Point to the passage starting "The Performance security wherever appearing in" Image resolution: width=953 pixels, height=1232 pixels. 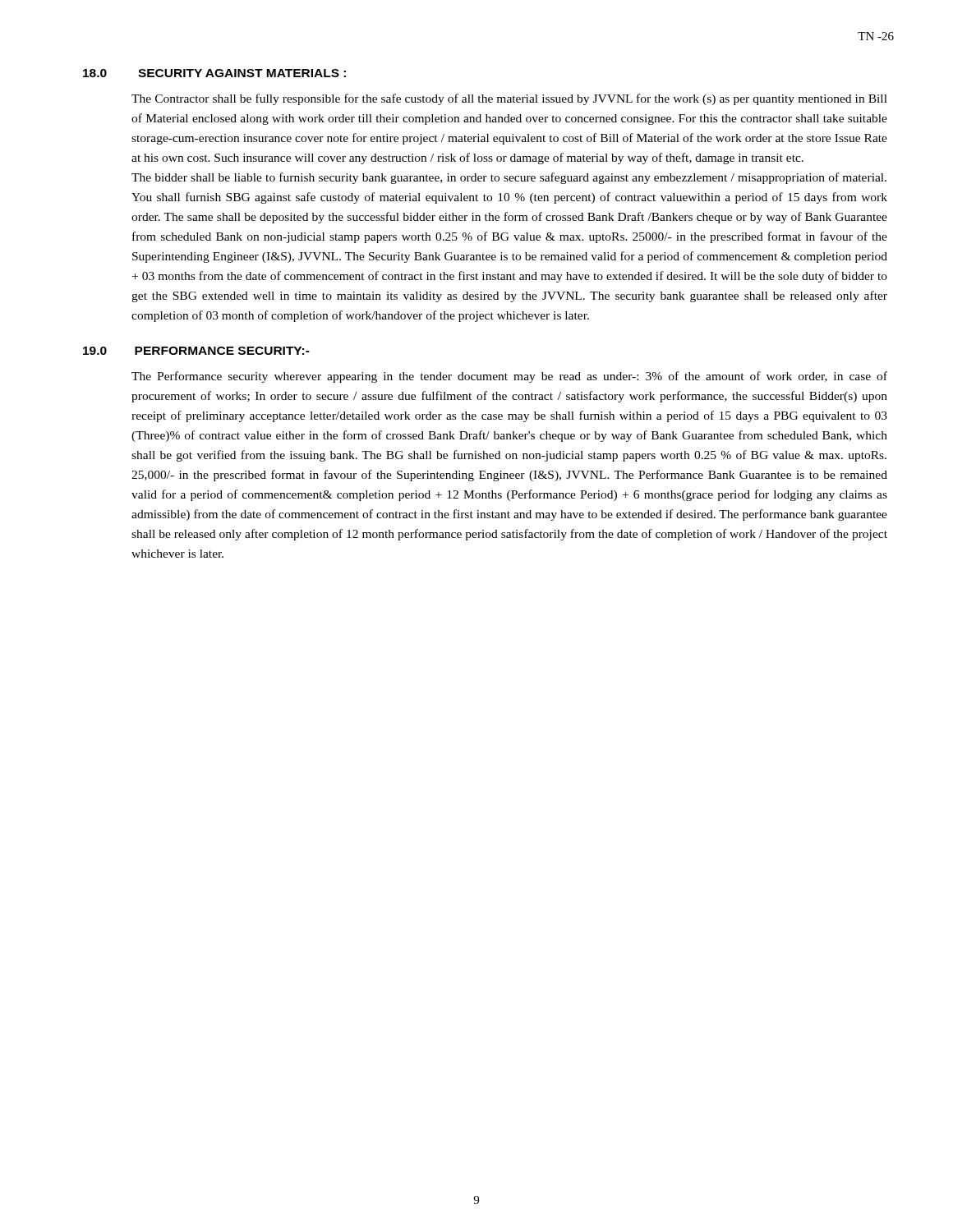pos(509,465)
